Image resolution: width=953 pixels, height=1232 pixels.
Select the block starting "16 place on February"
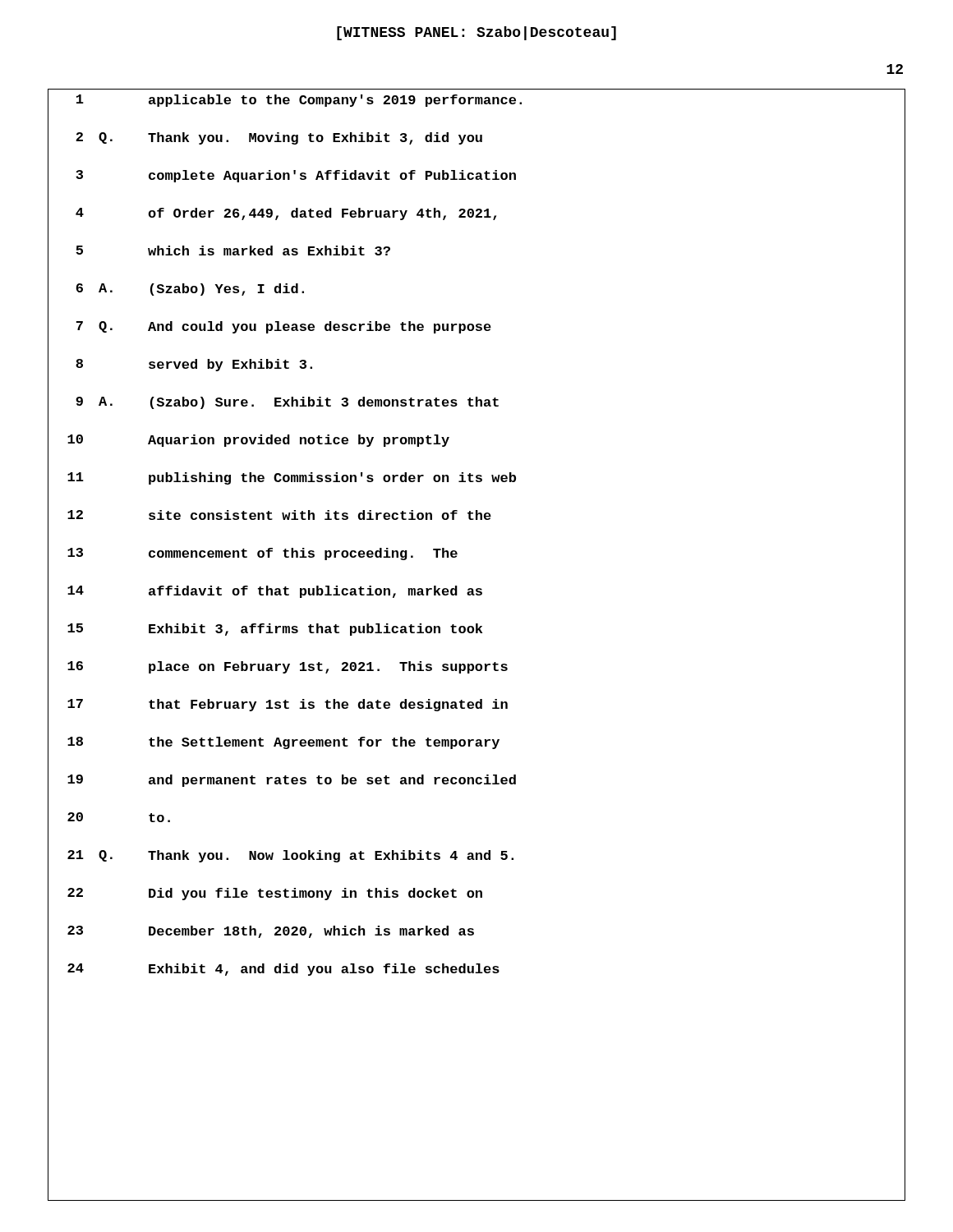click(476, 667)
